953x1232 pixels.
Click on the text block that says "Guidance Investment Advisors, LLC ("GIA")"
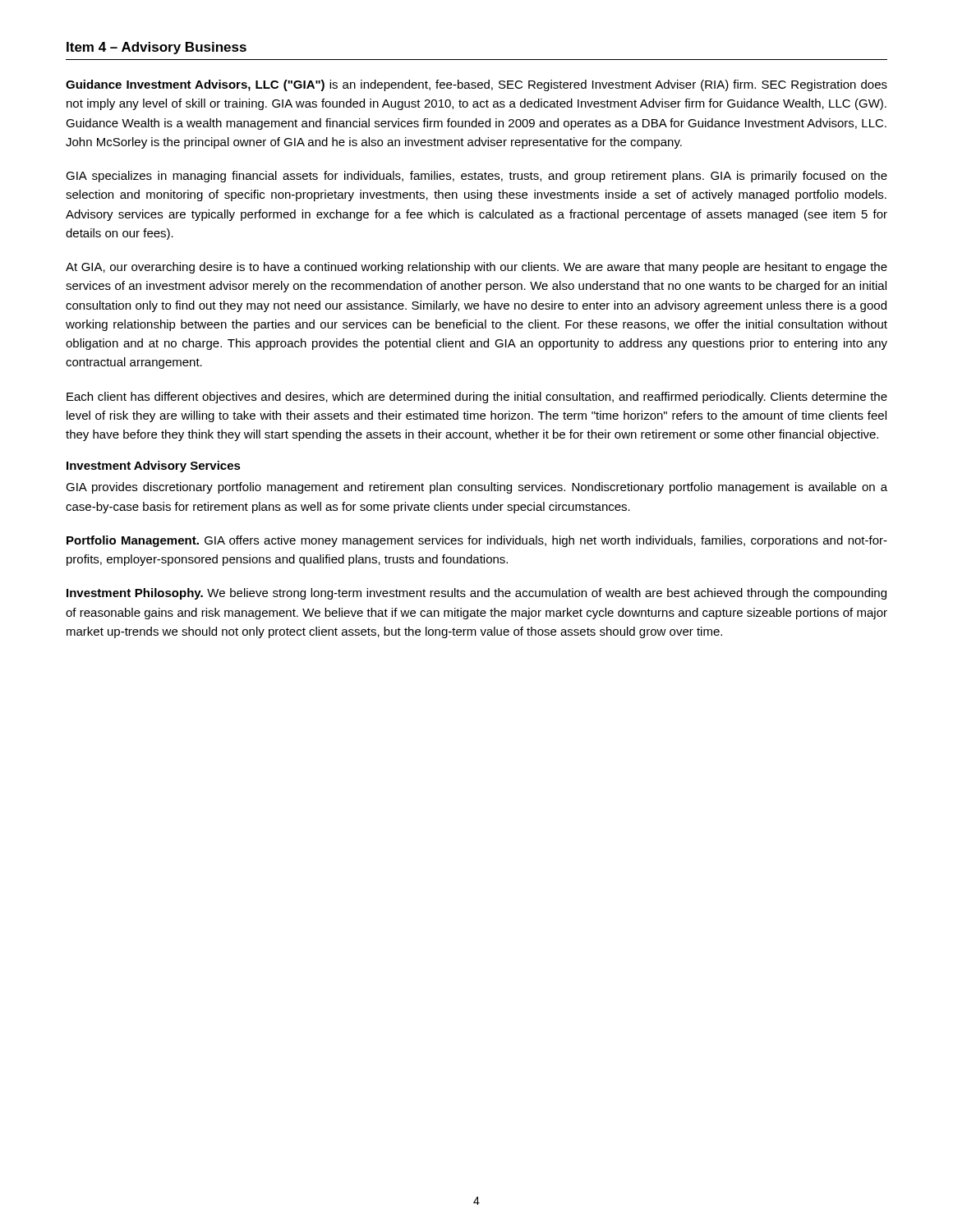(x=476, y=113)
